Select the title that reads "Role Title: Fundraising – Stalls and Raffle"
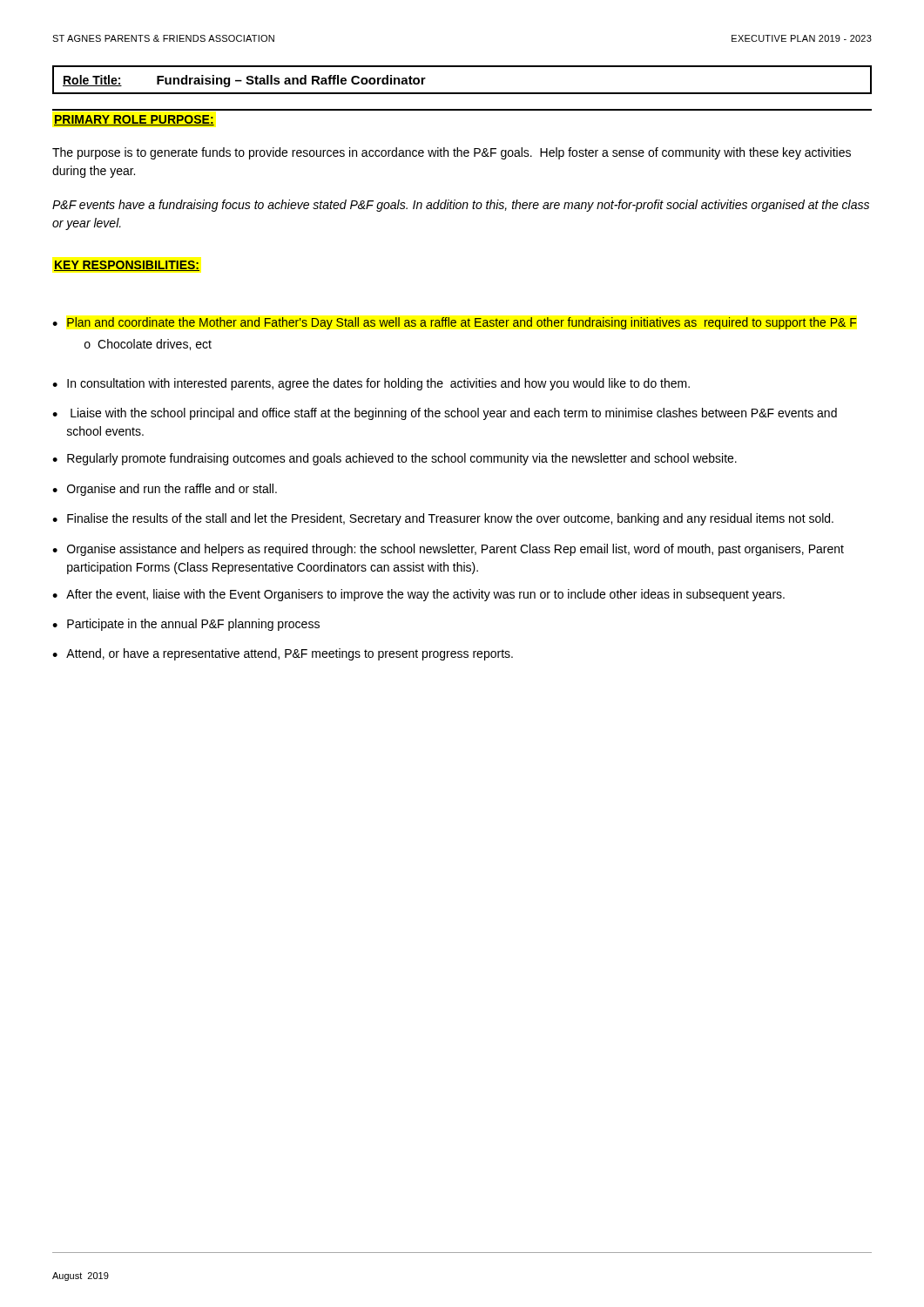The height and width of the screenshot is (1307, 924). [x=244, y=80]
